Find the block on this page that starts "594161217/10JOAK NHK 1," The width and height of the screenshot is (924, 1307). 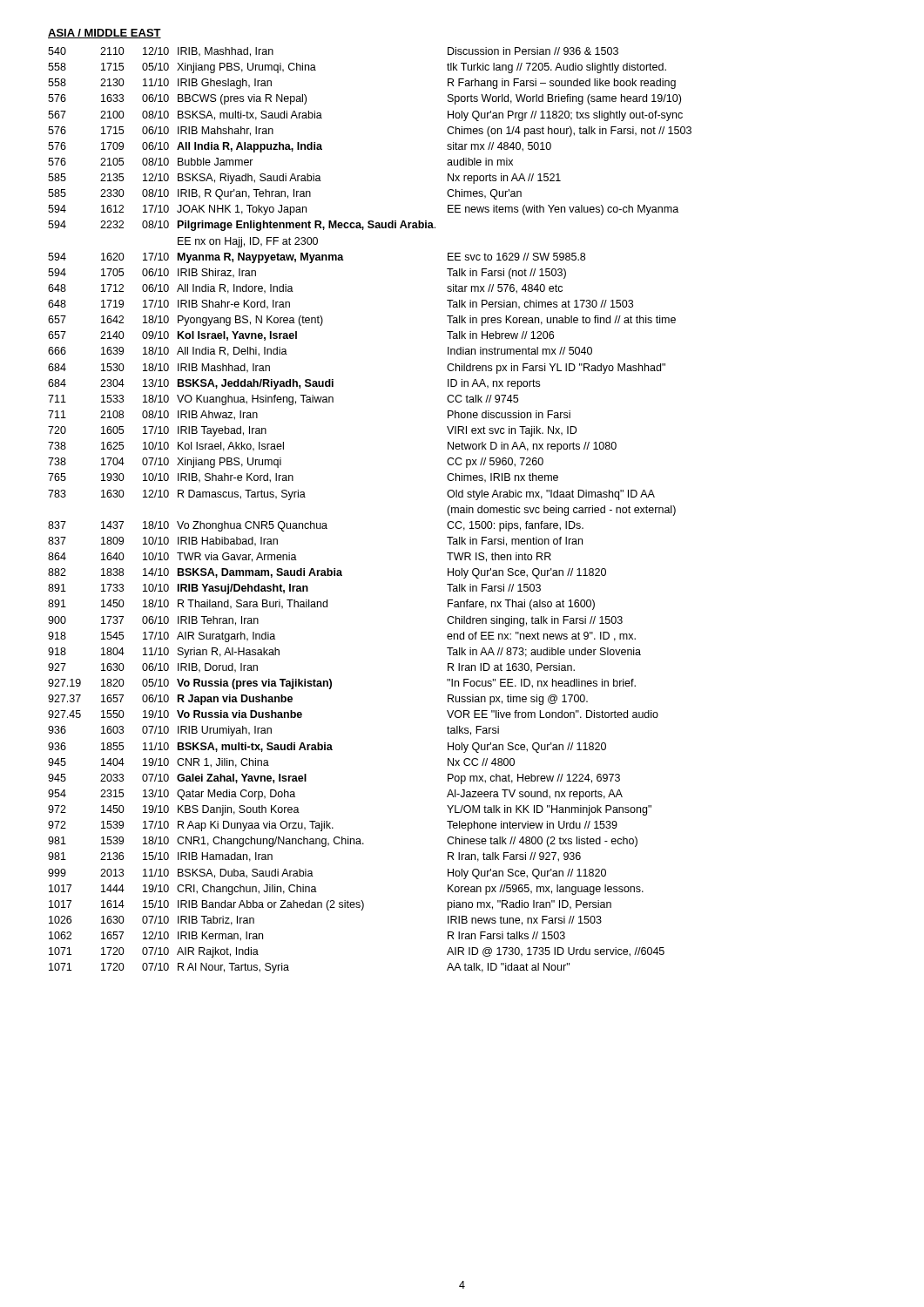(466, 209)
